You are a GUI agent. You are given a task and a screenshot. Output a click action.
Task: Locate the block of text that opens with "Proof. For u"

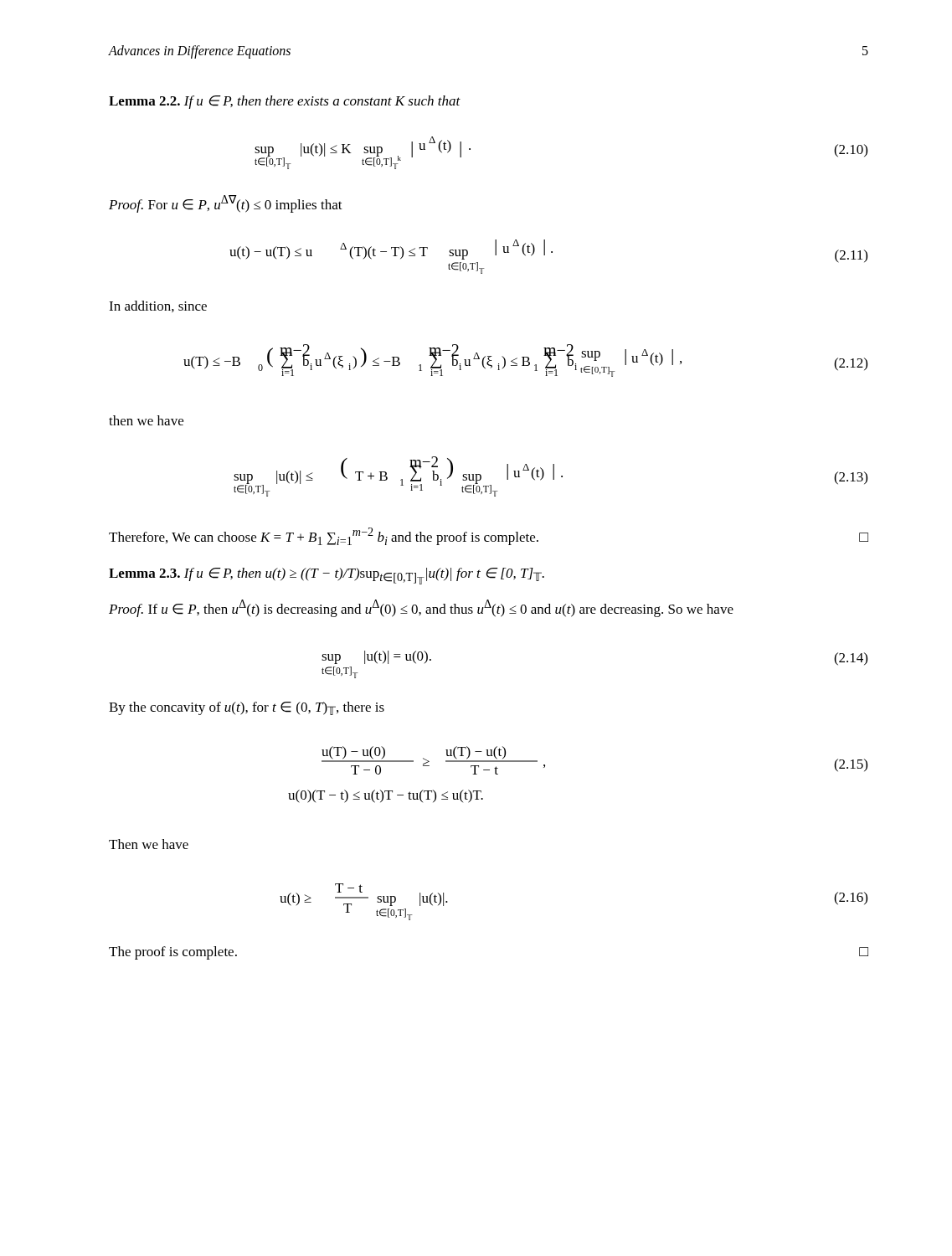coord(225,202)
